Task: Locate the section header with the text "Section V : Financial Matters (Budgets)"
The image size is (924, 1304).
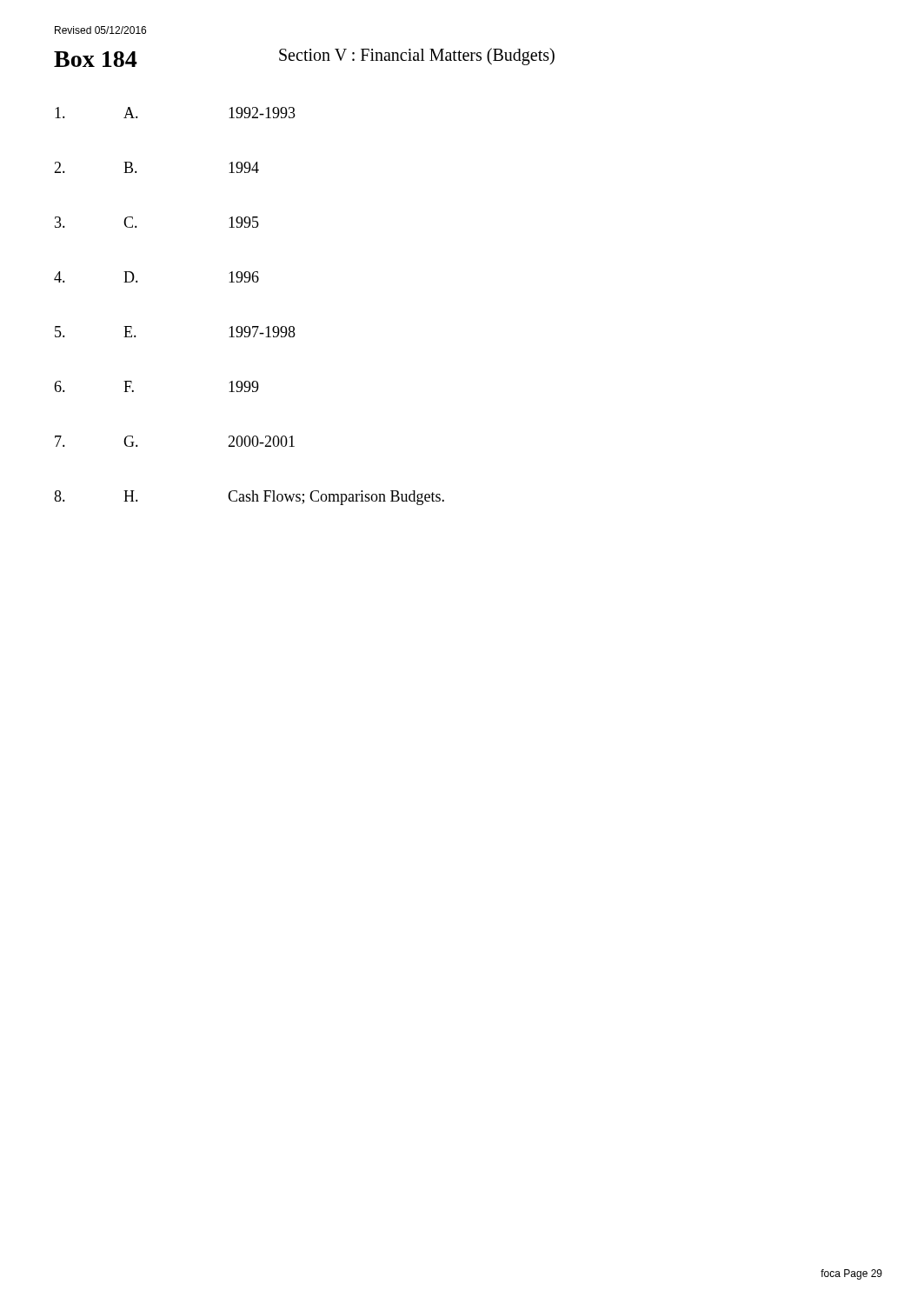Action: click(417, 55)
